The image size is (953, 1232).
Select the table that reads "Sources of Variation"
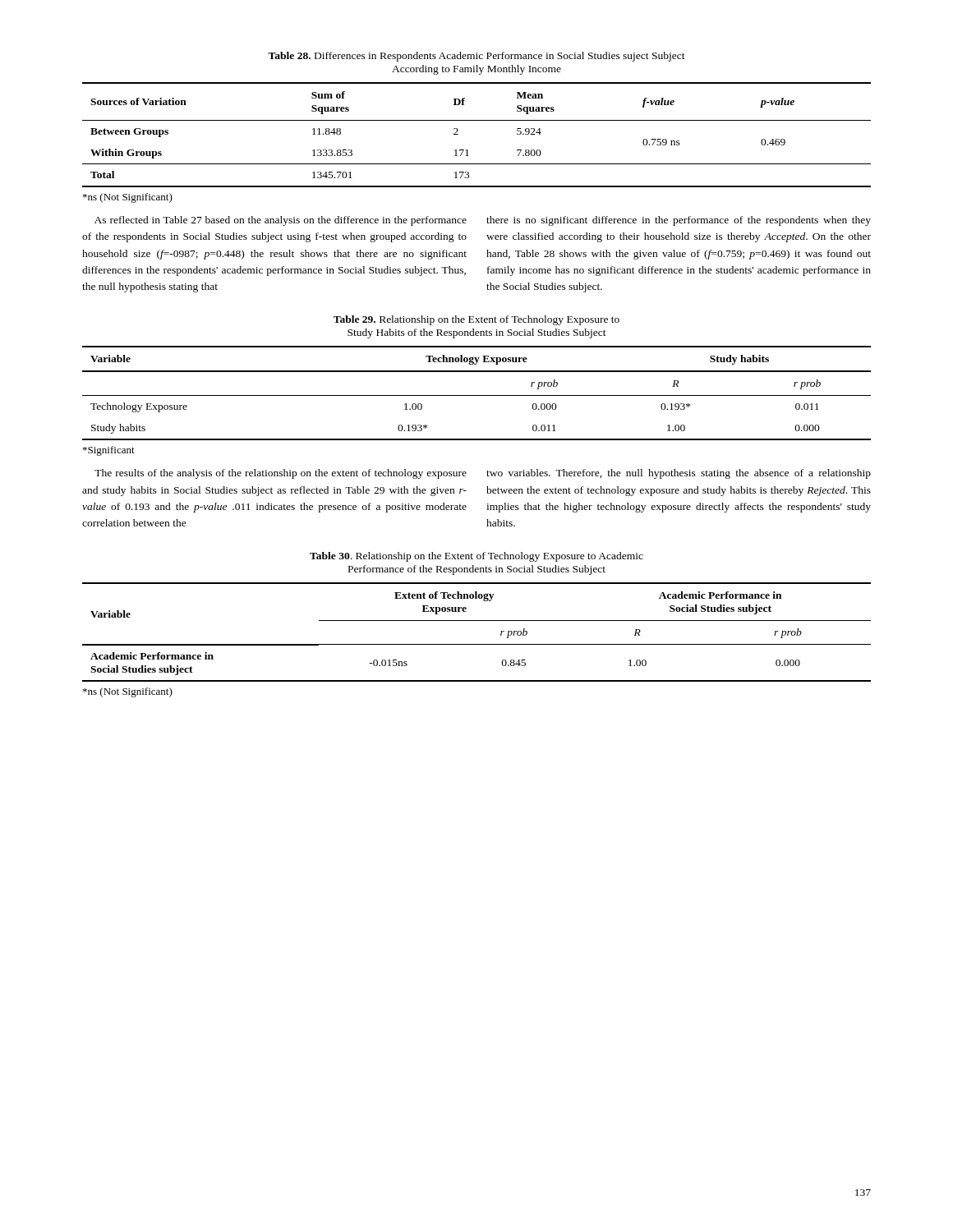[x=476, y=135]
